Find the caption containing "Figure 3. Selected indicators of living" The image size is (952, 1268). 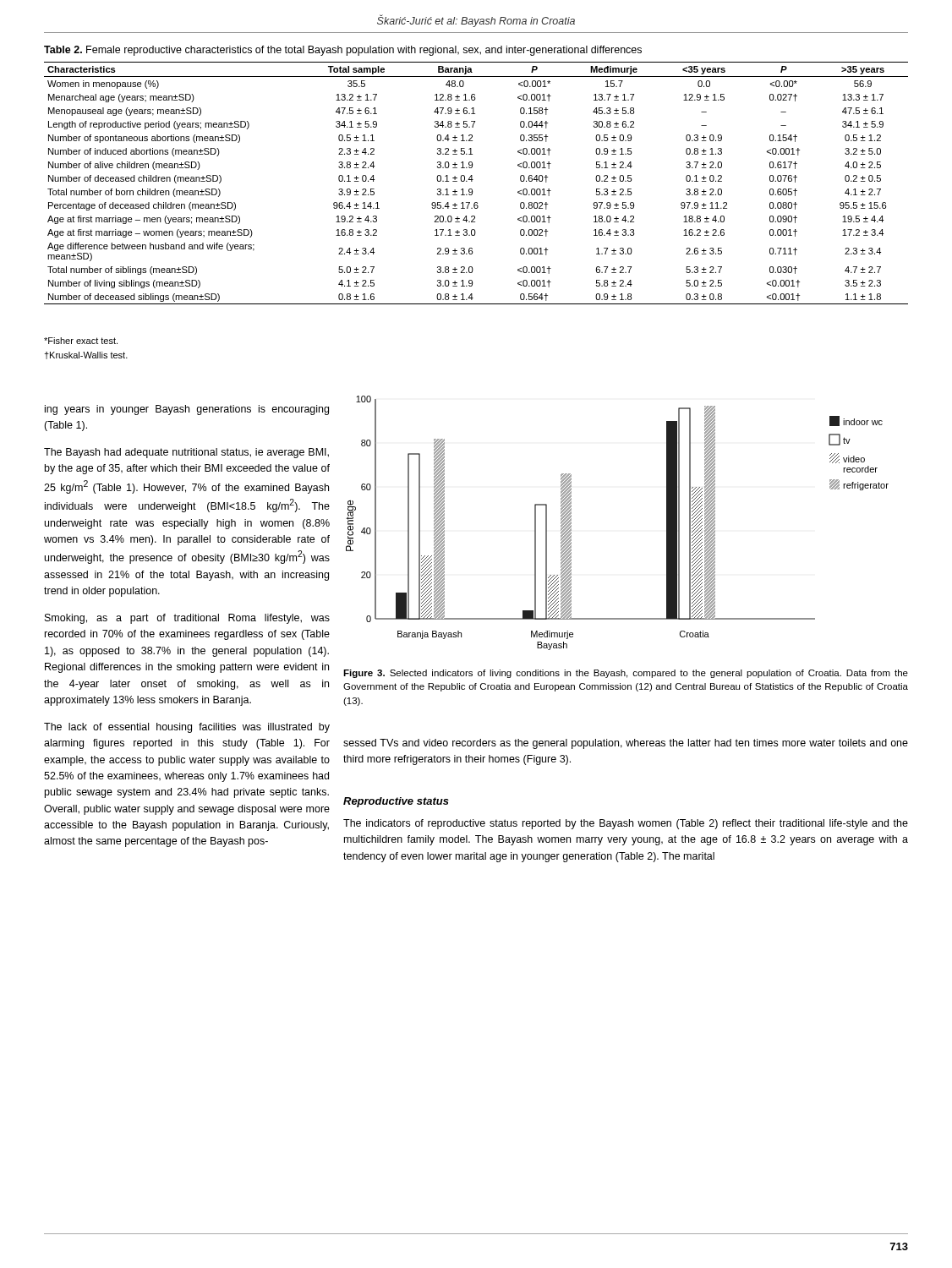point(626,687)
